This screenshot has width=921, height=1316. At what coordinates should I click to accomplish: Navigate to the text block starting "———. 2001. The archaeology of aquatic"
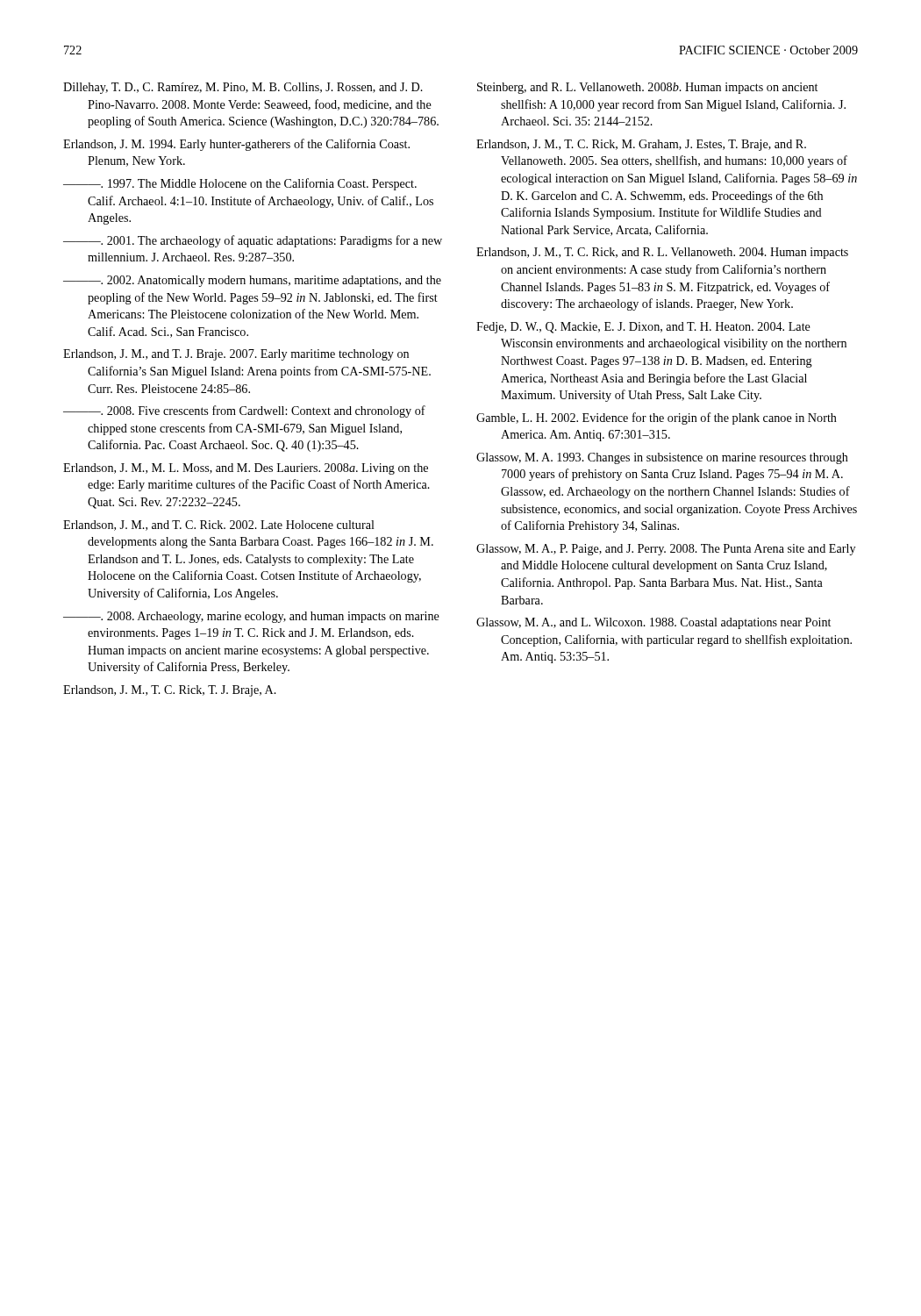coord(253,249)
